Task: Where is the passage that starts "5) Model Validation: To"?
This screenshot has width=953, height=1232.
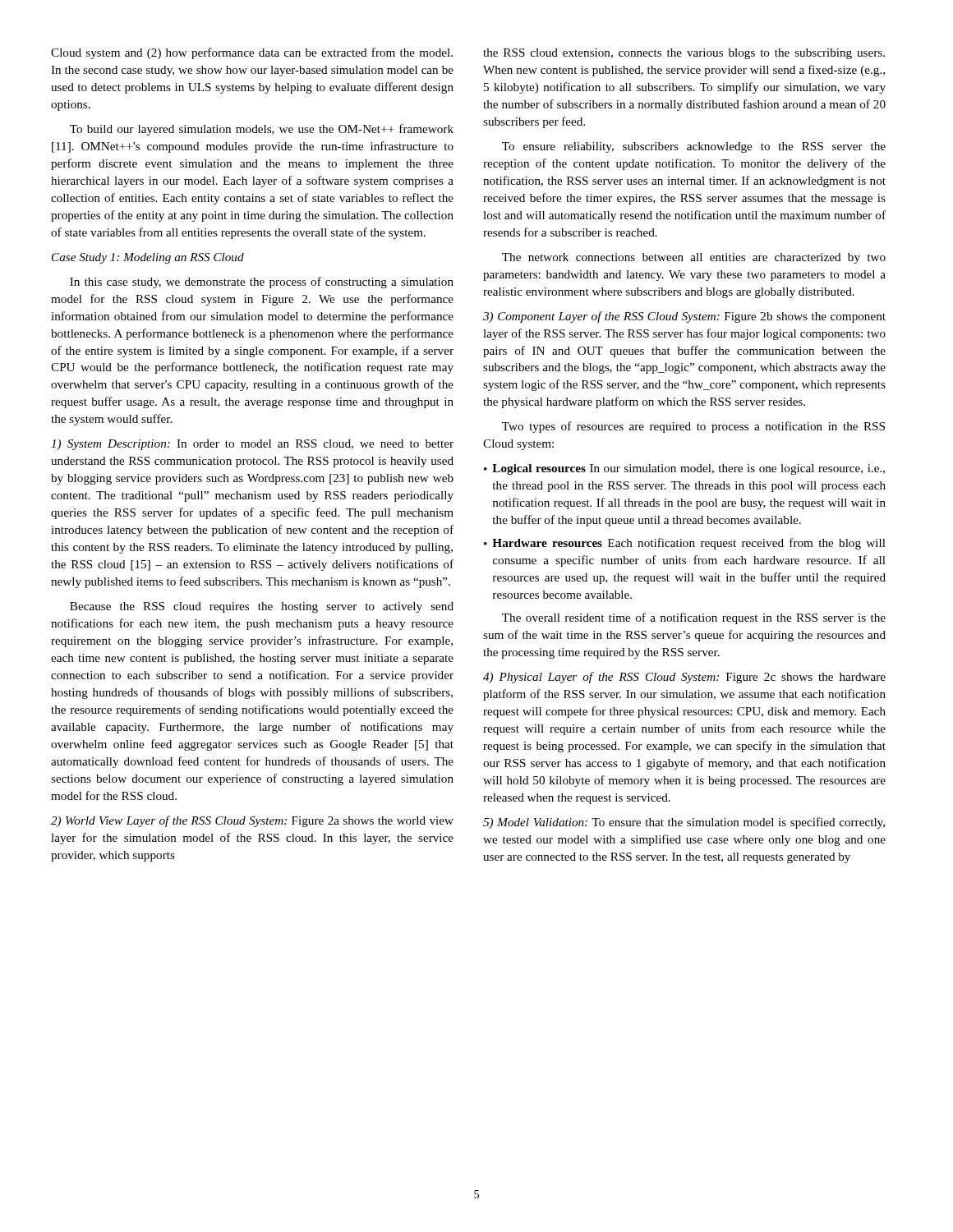Action: pyautogui.click(x=684, y=840)
